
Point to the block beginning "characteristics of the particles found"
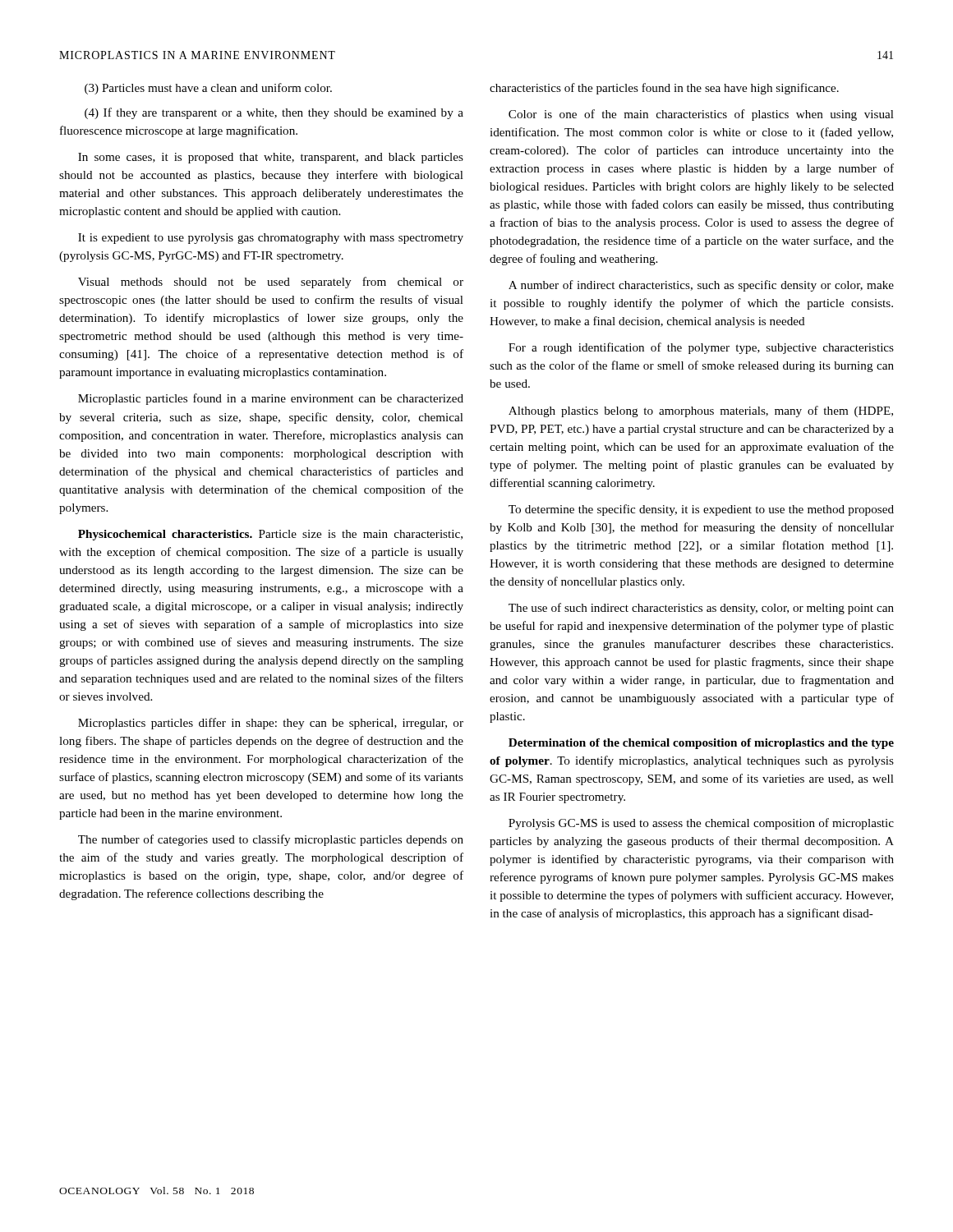[x=692, y=88]
